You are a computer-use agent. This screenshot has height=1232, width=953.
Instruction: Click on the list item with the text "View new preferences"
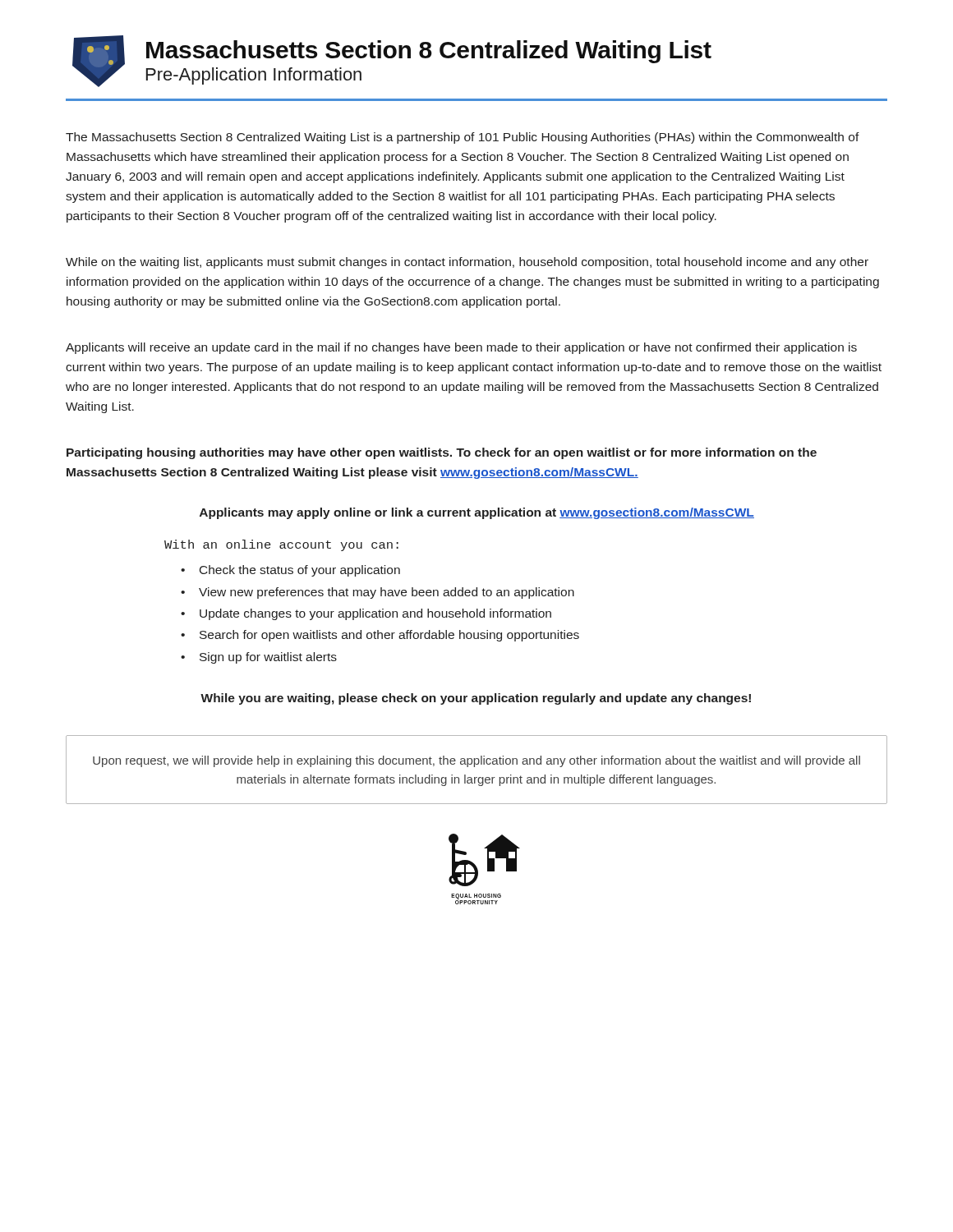point(387,591)
